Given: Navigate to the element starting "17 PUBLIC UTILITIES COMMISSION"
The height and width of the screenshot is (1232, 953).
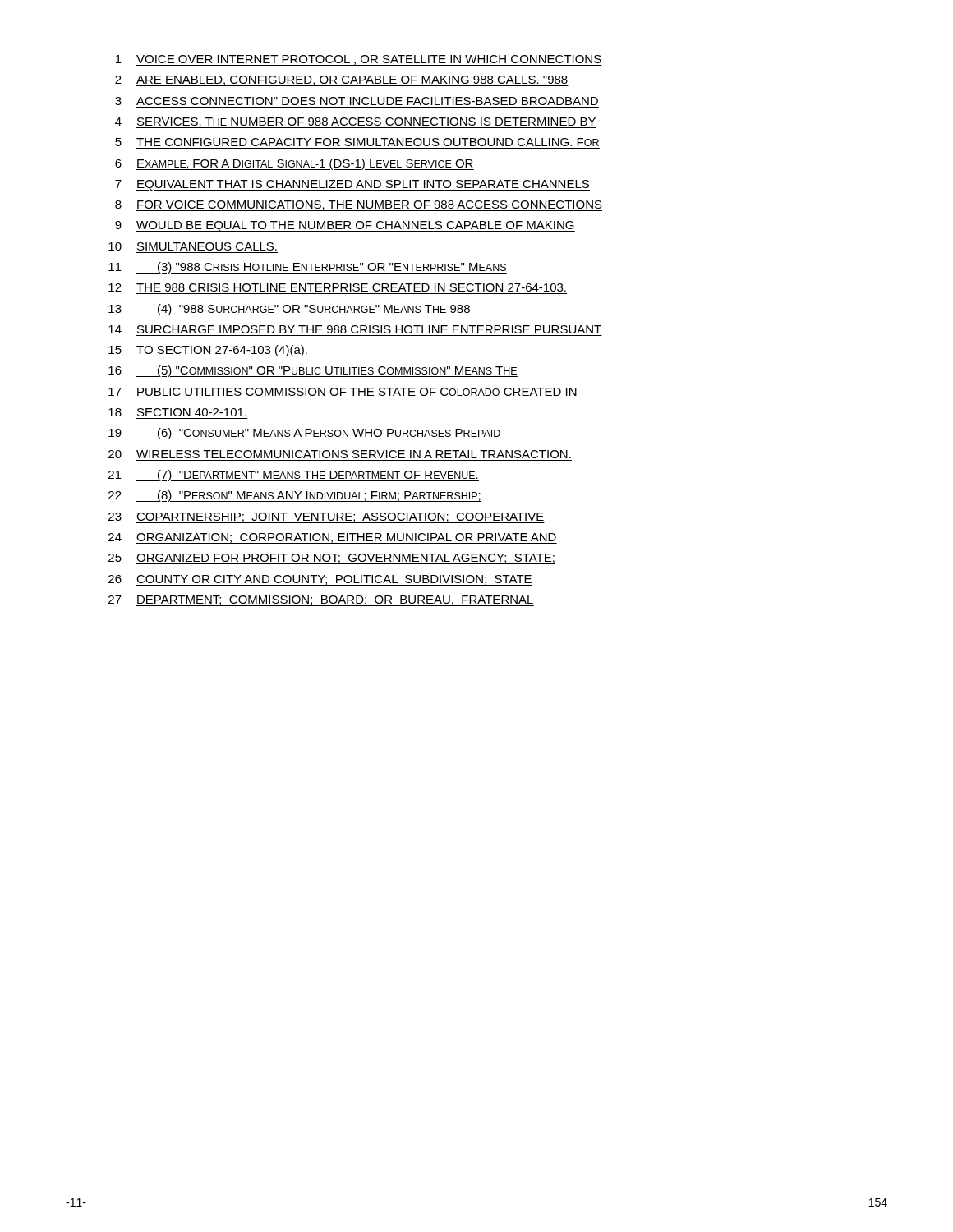Looking at the screenshot, I should (485, 391).
